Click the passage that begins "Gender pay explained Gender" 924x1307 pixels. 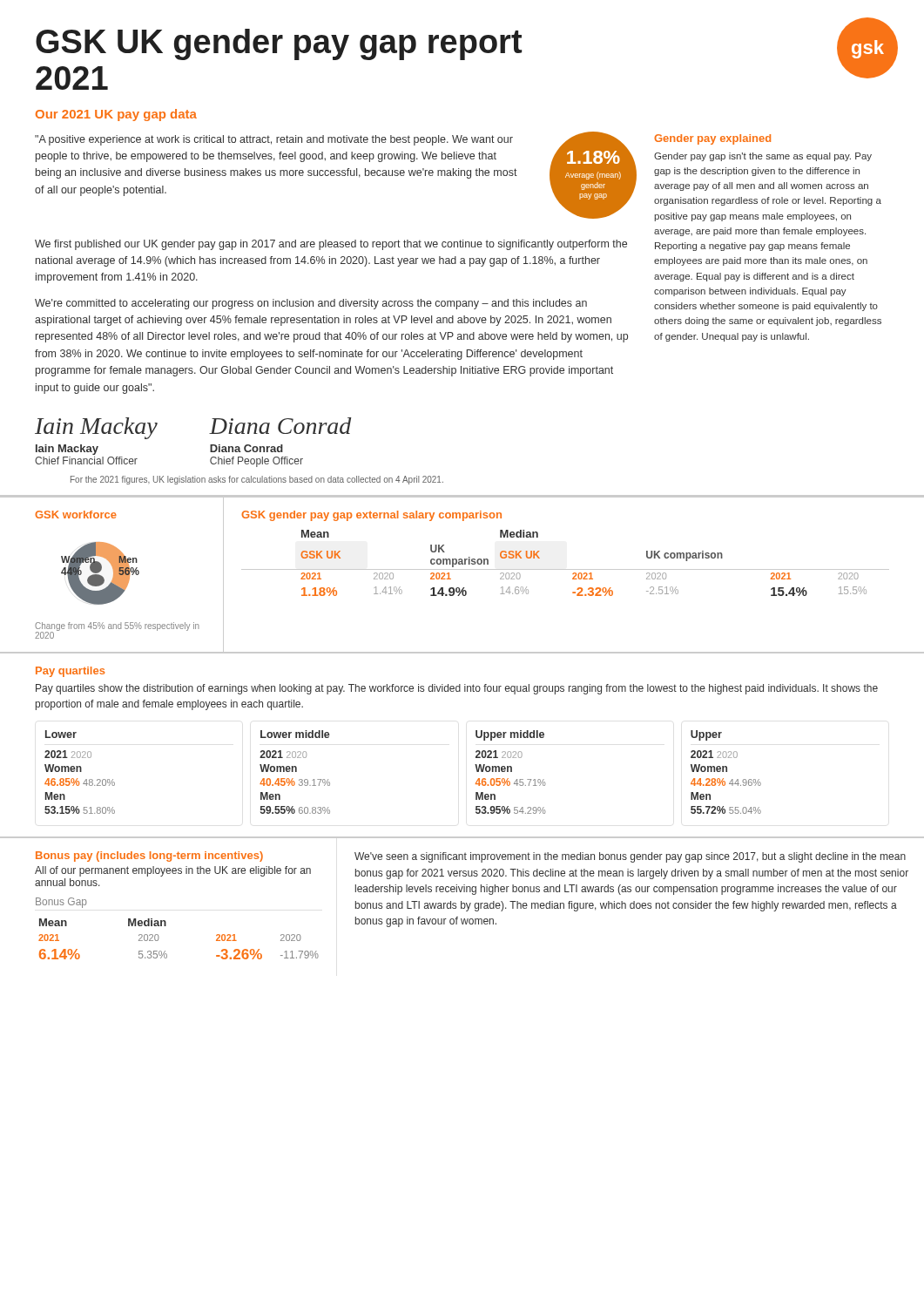pos(772,238)
